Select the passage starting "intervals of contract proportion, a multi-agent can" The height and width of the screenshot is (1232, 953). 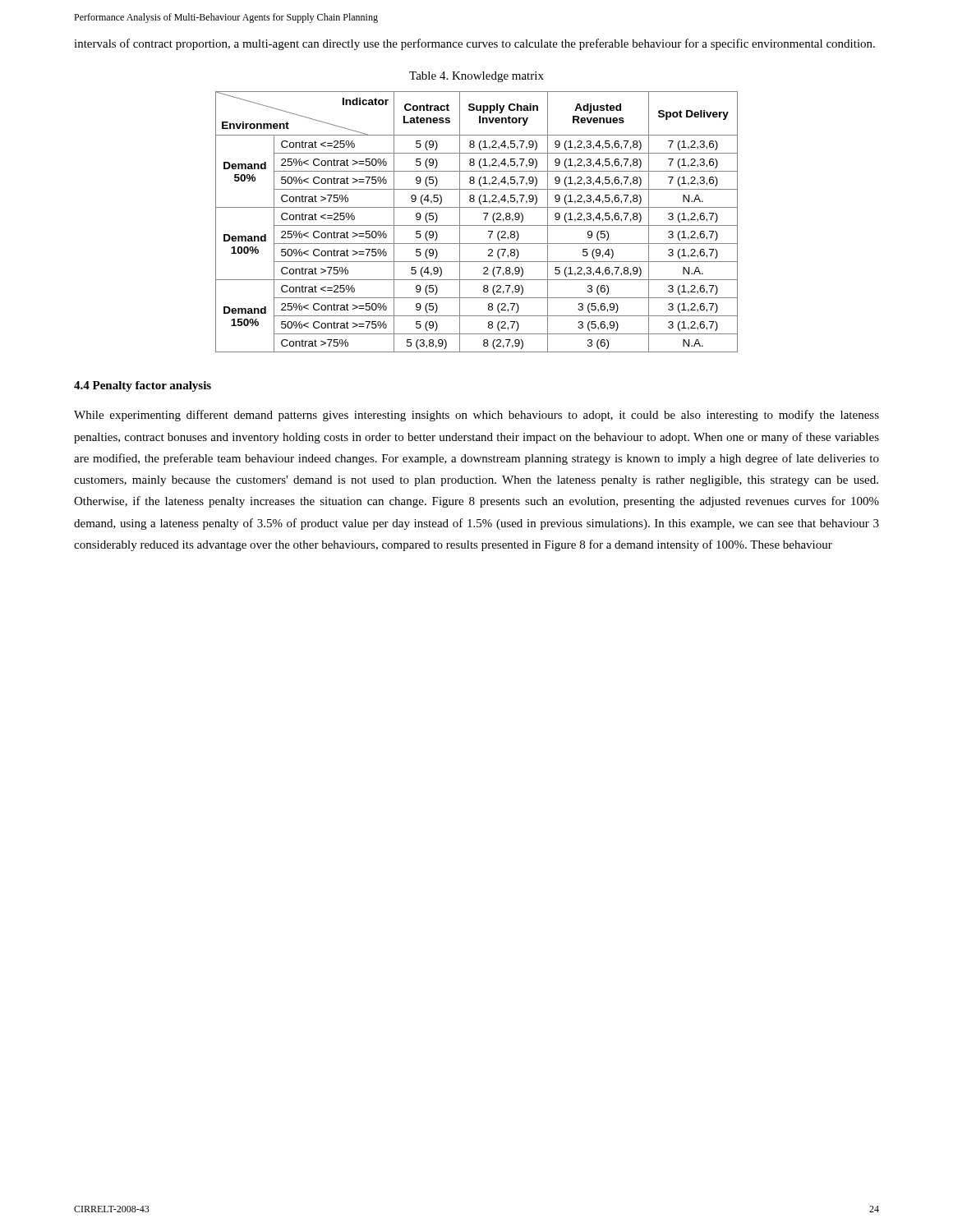pyautogui.click(x=475, y=44)
